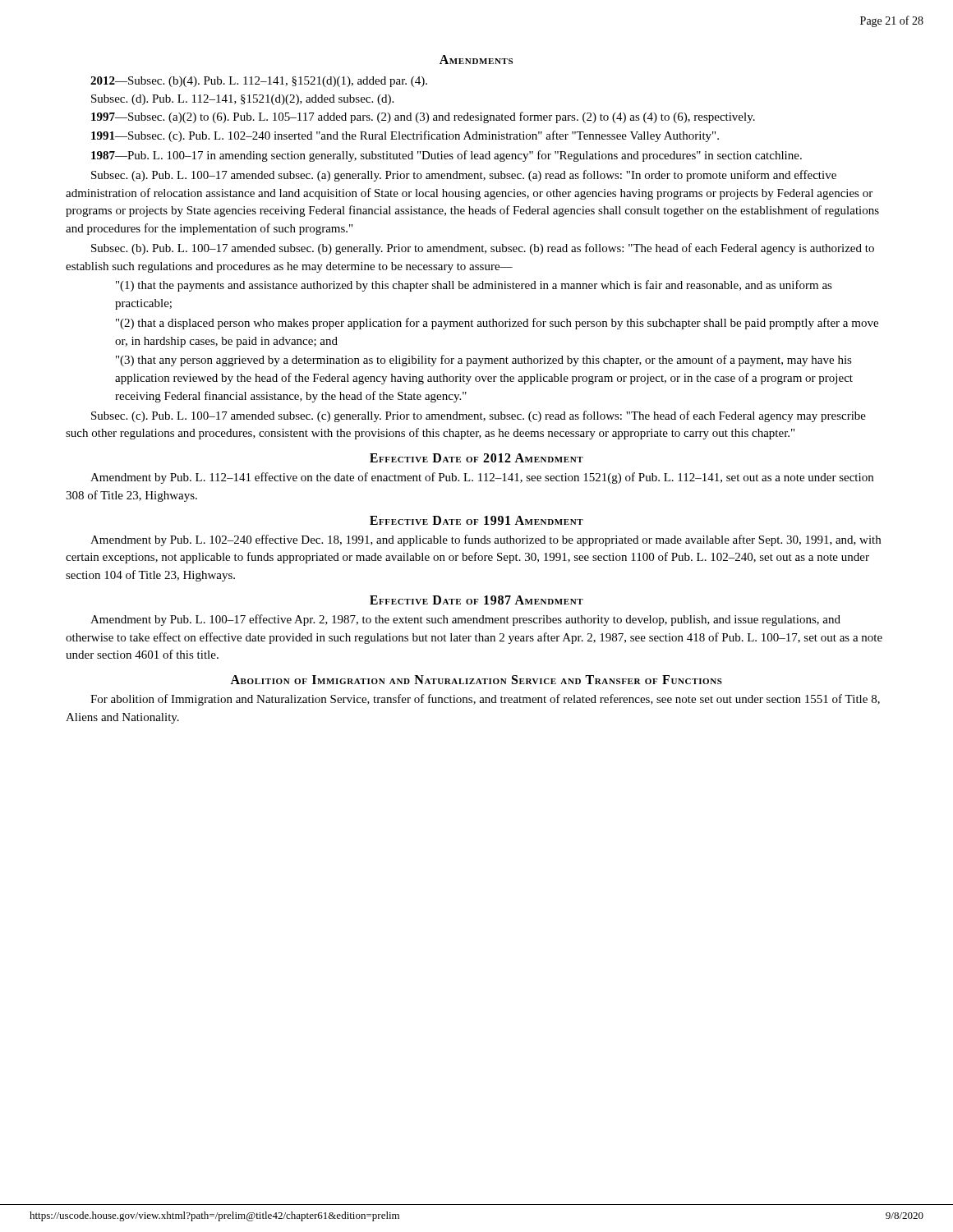Locate the text block that says "Amendment by Pub. L. 112–141"
This screenshot has height=1232, width=953.
(x=476, y=487)
